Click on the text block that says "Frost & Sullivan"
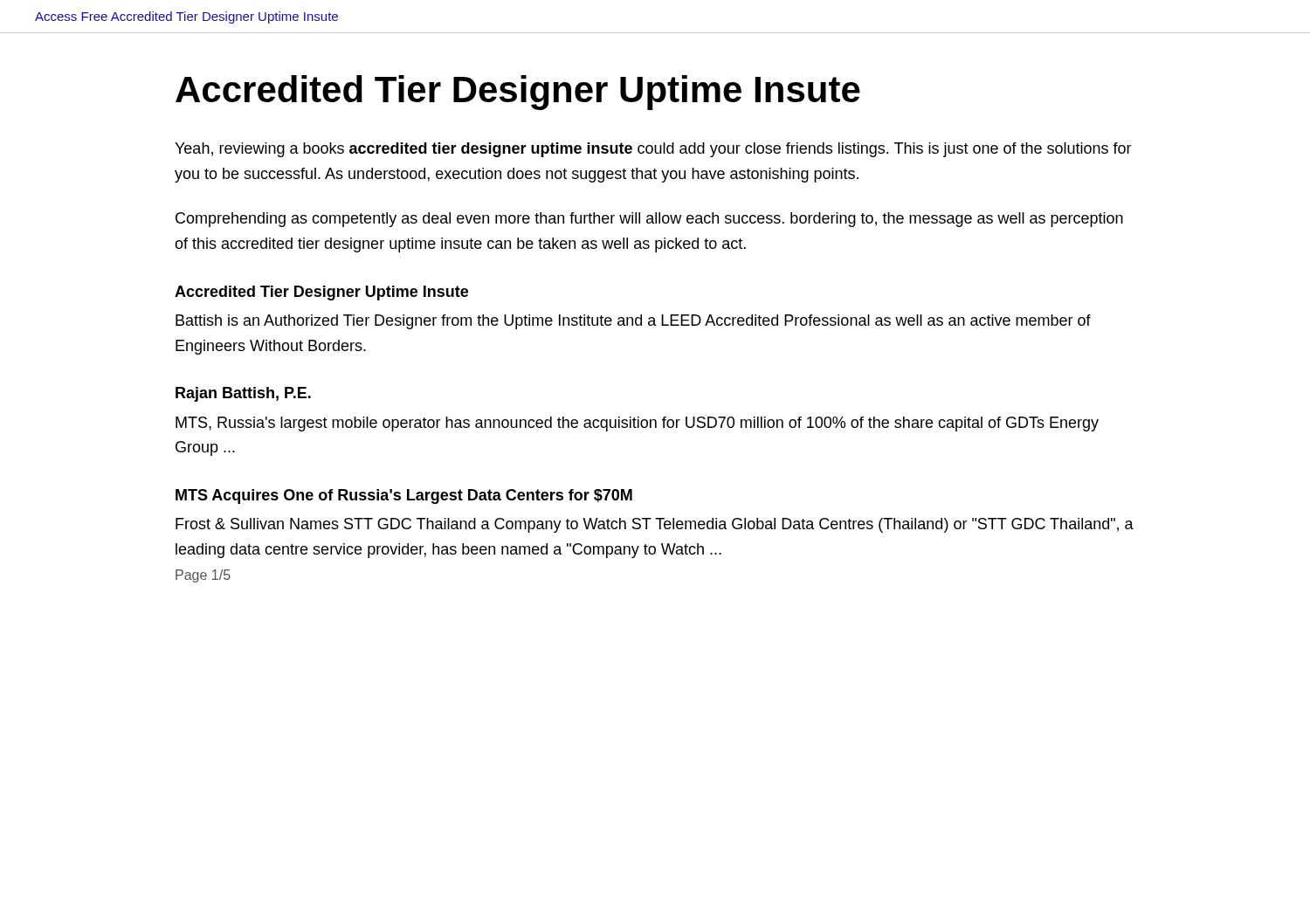Image resolution: width=1310 pixels, height=924 pixels. pos(654,549)
